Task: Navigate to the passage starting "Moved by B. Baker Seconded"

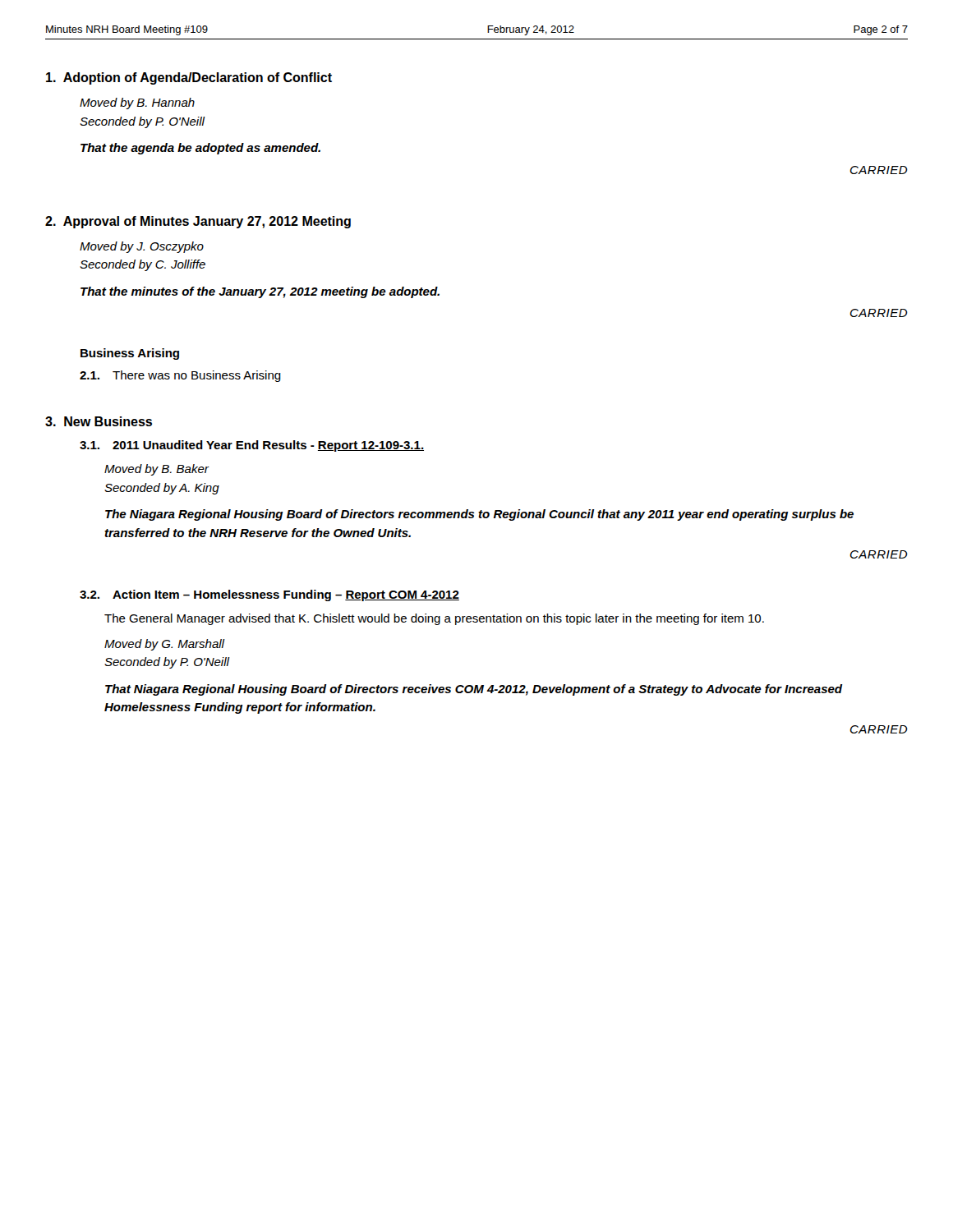Action: (162, 478)
